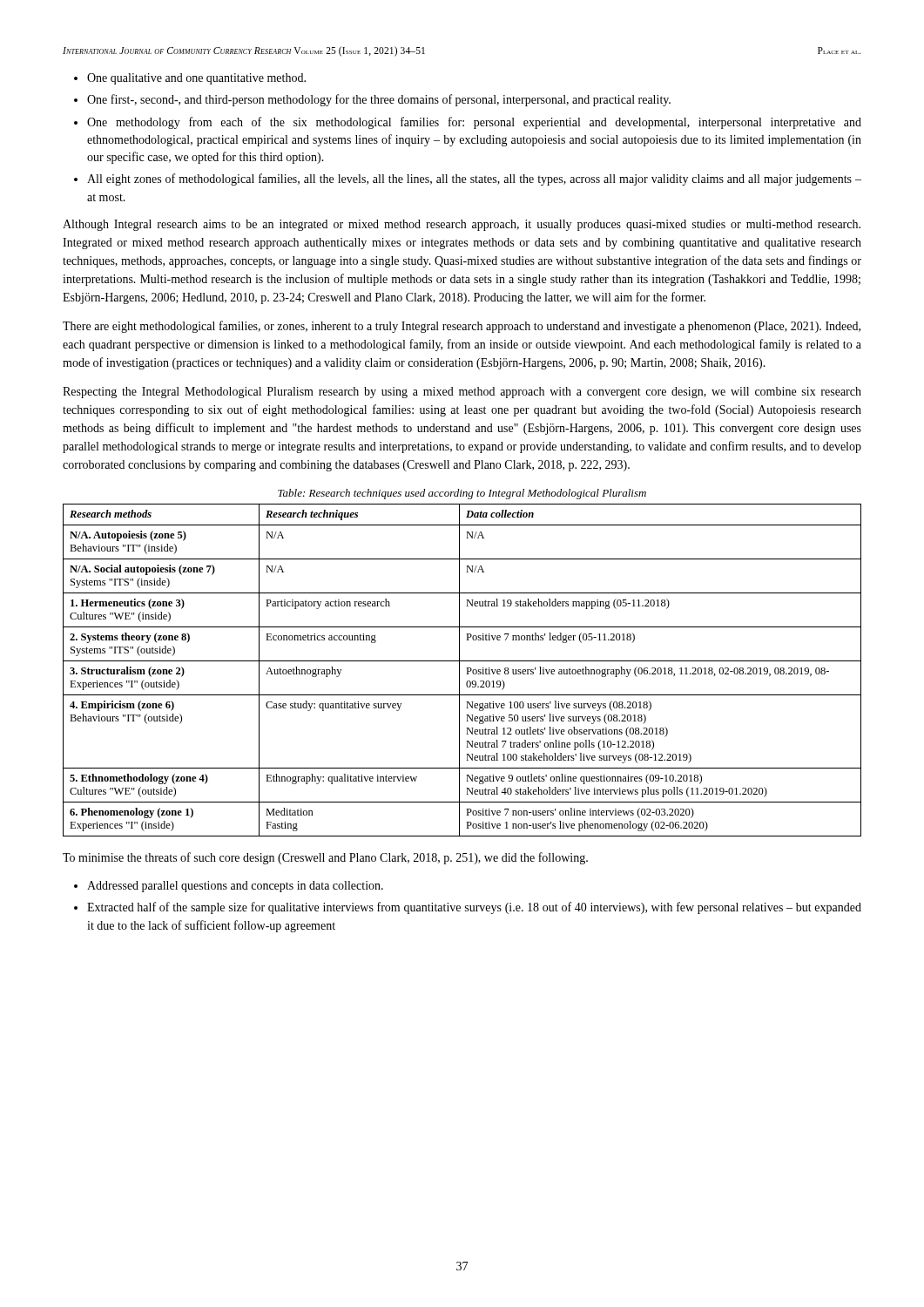Select the passage starting "One first-, second-,"

coord(379,100)
